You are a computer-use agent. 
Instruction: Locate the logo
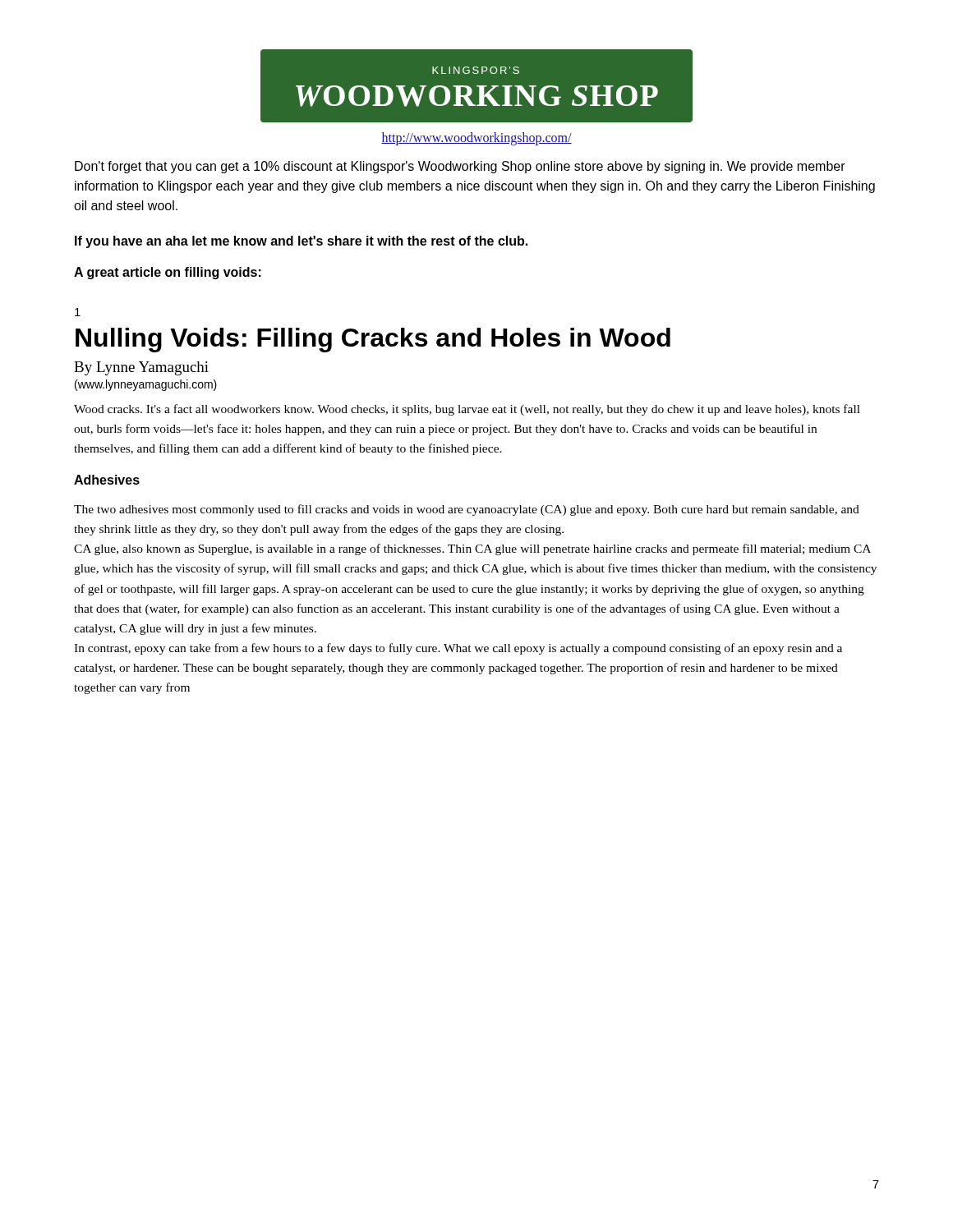click(x=476, y=86)
